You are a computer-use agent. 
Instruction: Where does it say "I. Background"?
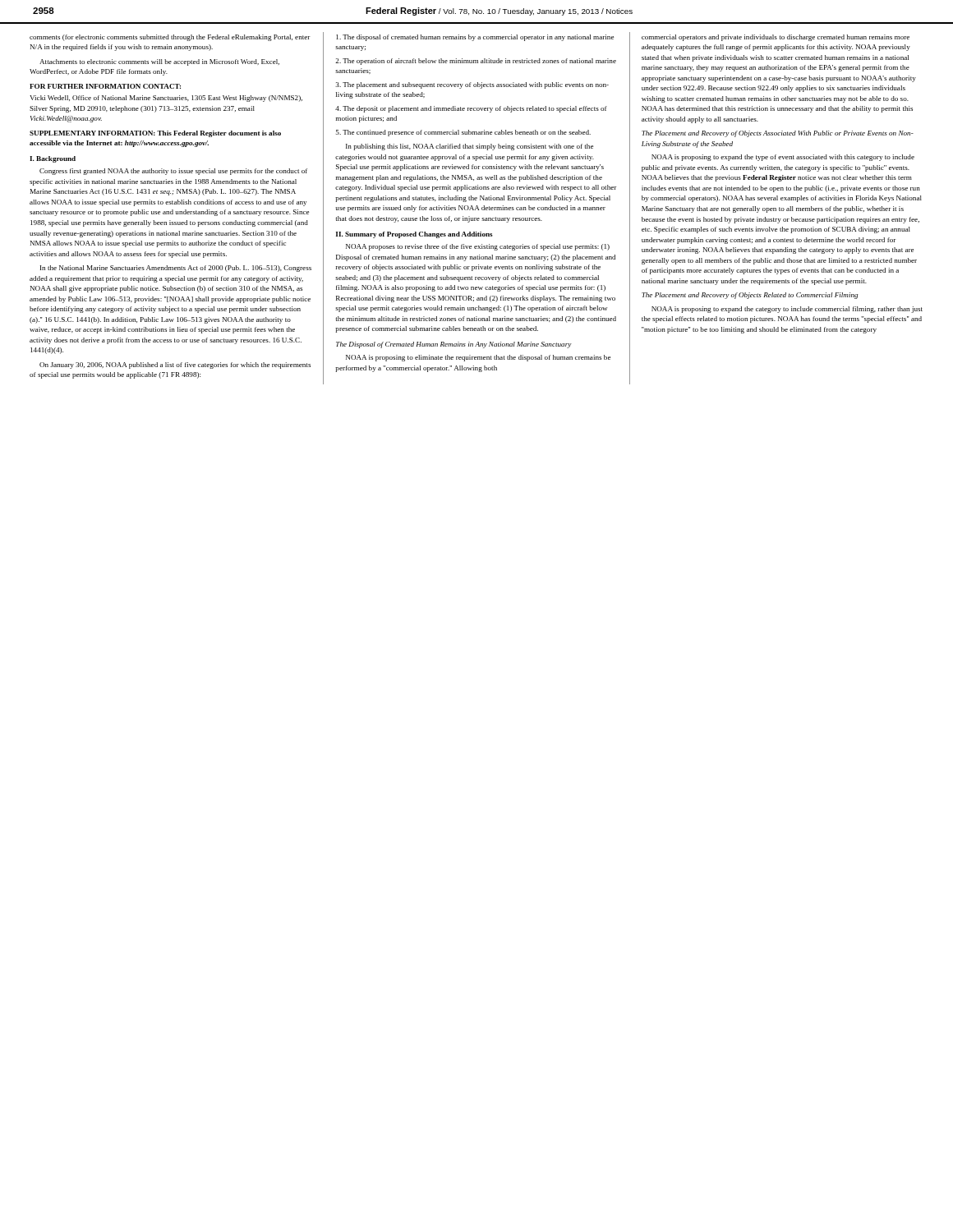point(53,158)
